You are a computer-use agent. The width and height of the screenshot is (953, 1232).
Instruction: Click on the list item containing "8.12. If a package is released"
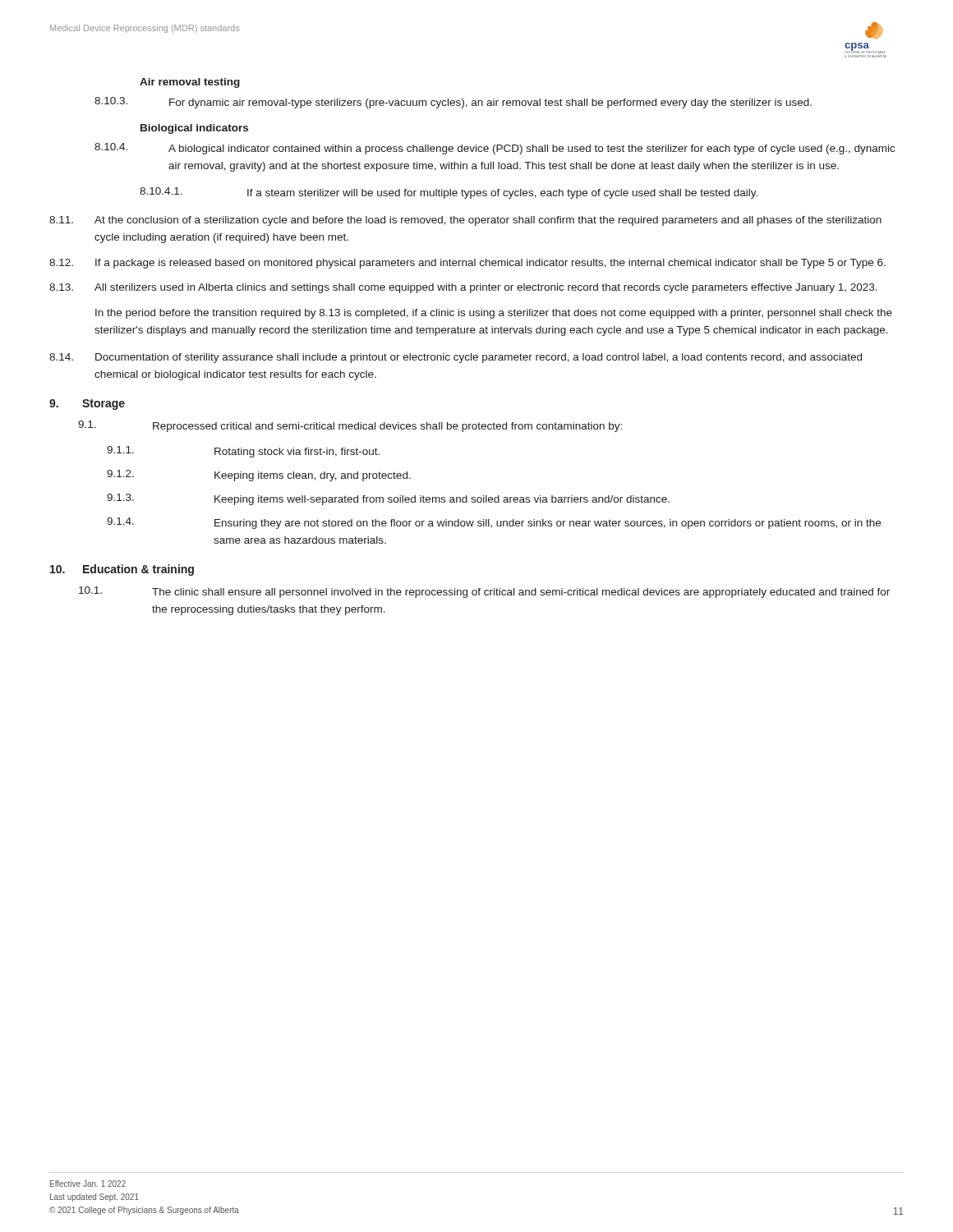(x=476, y=263)
